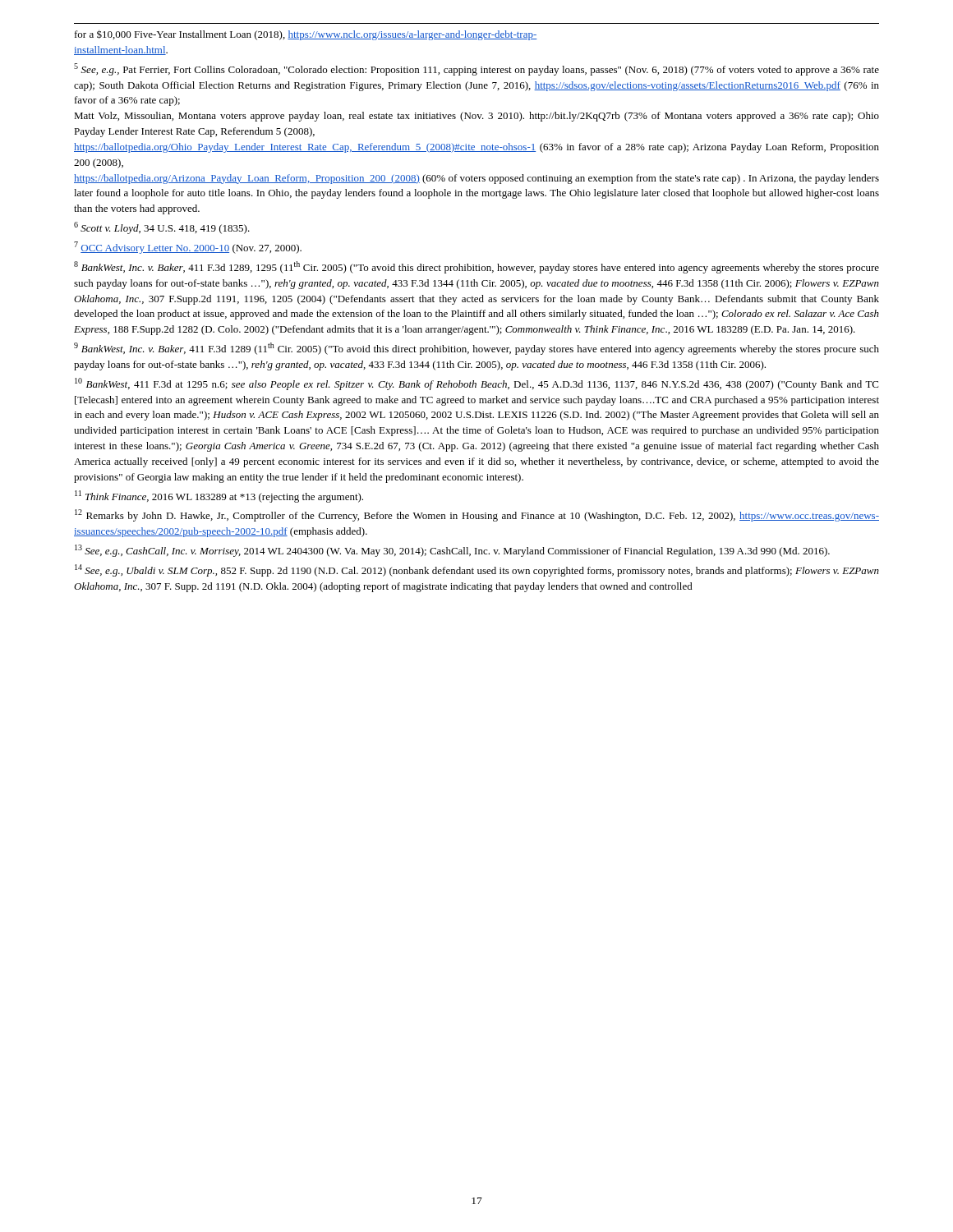
Task: Locate the footnote with the text "7 OCC Advisory Letter"
Action: click(188, 248)
